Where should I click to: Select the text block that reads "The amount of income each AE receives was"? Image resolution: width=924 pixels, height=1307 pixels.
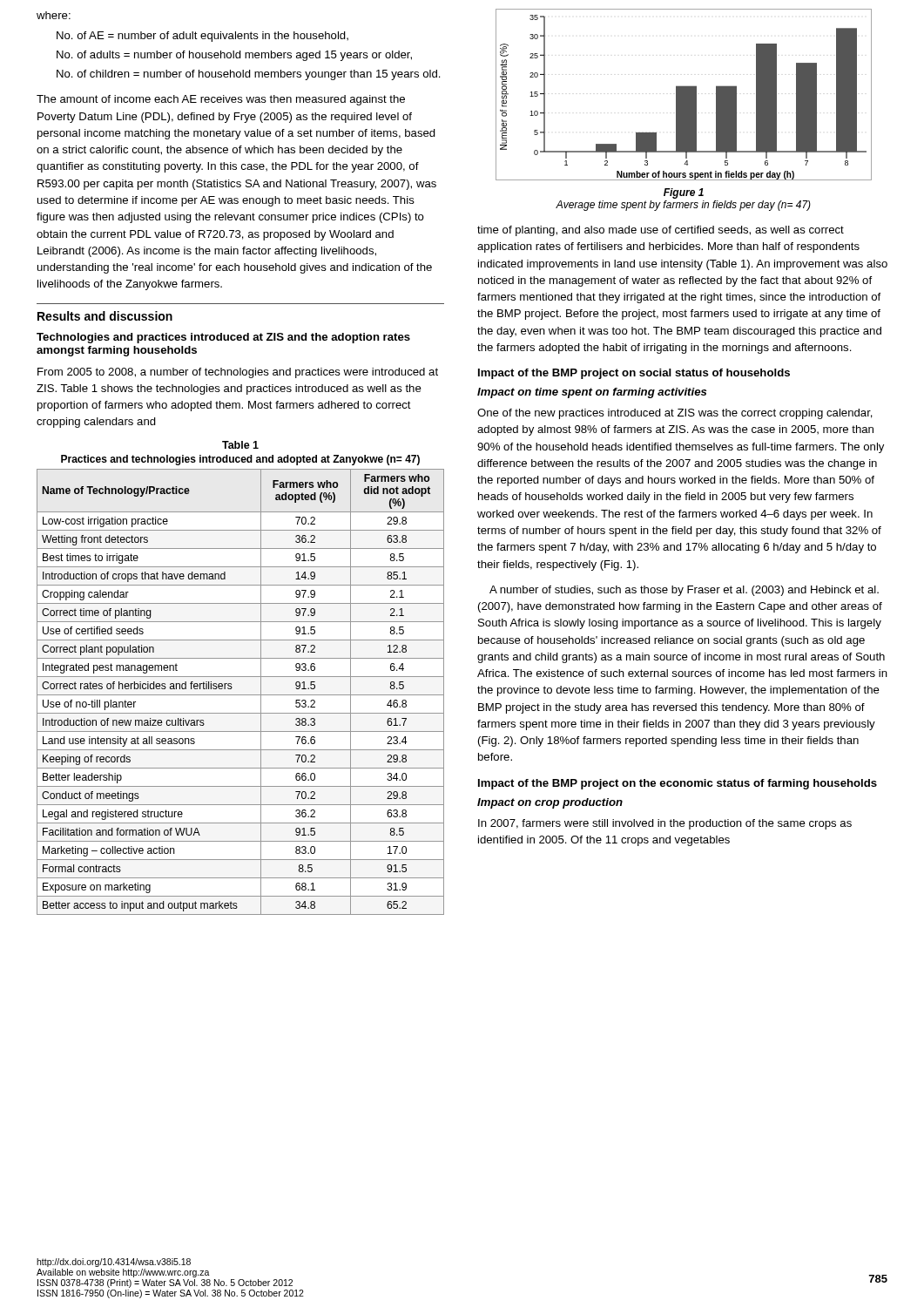tap(237, 192)
